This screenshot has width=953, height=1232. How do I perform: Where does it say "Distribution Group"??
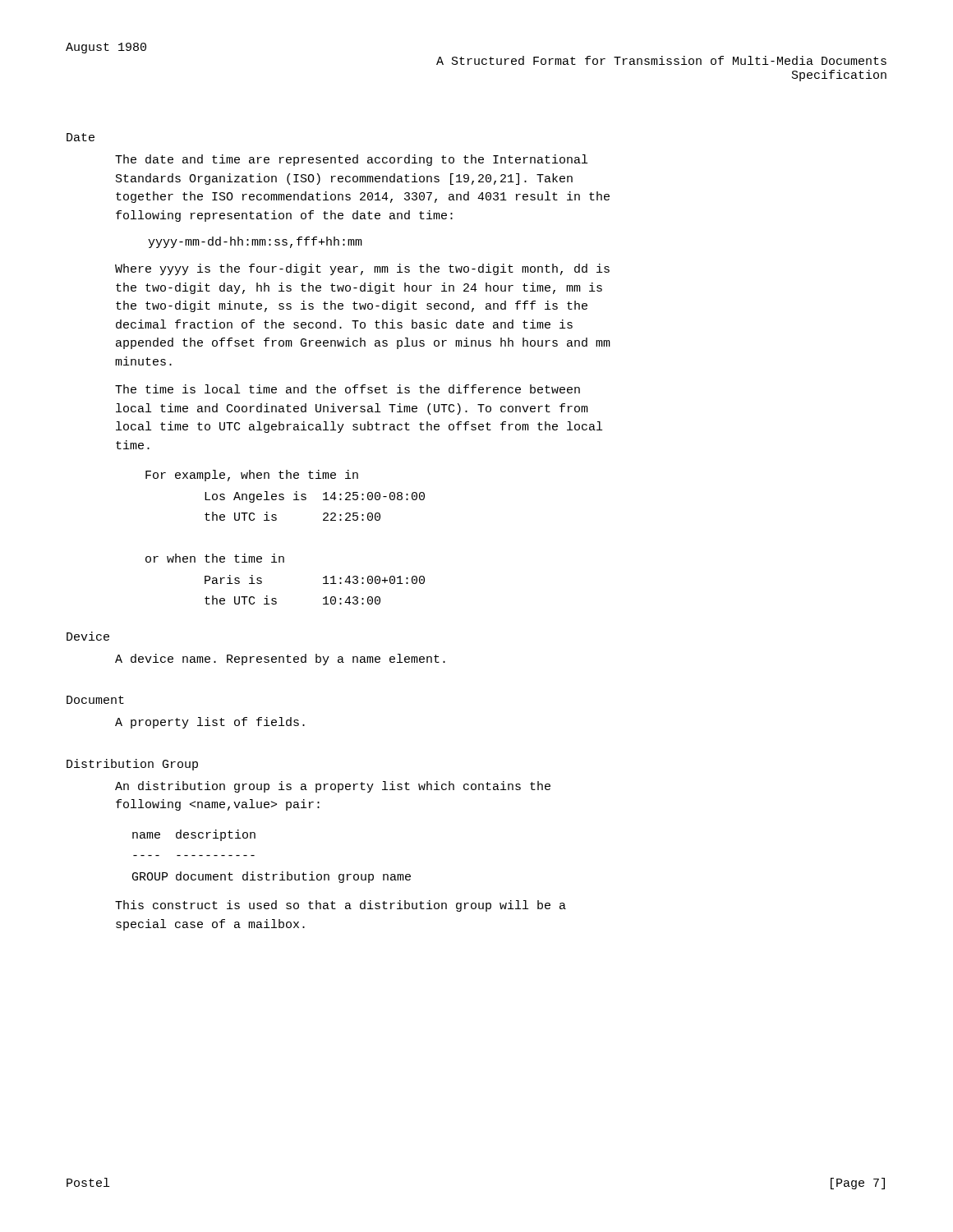click(132, 765)
